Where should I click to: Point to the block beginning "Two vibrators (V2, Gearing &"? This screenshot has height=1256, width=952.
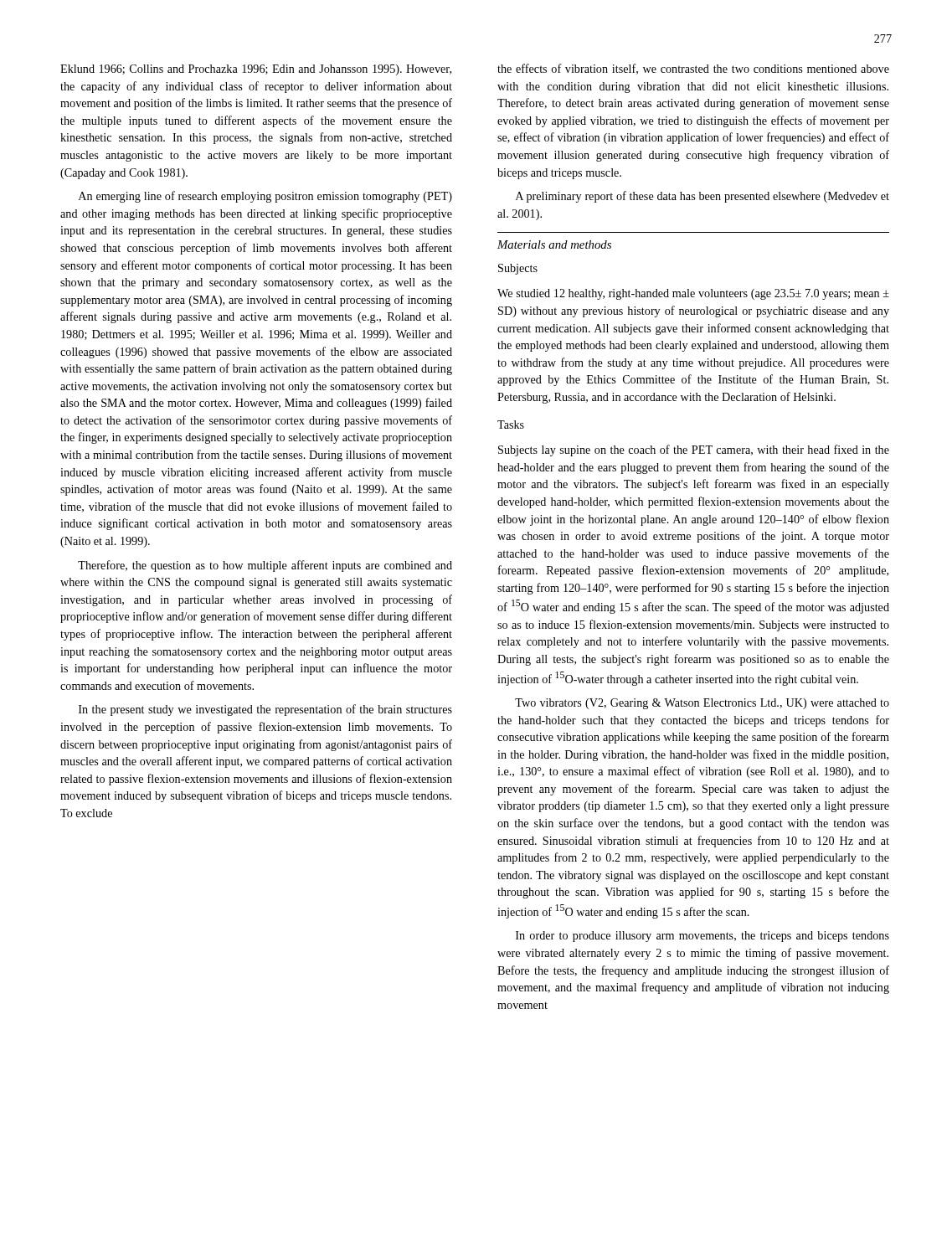[693, 807]
